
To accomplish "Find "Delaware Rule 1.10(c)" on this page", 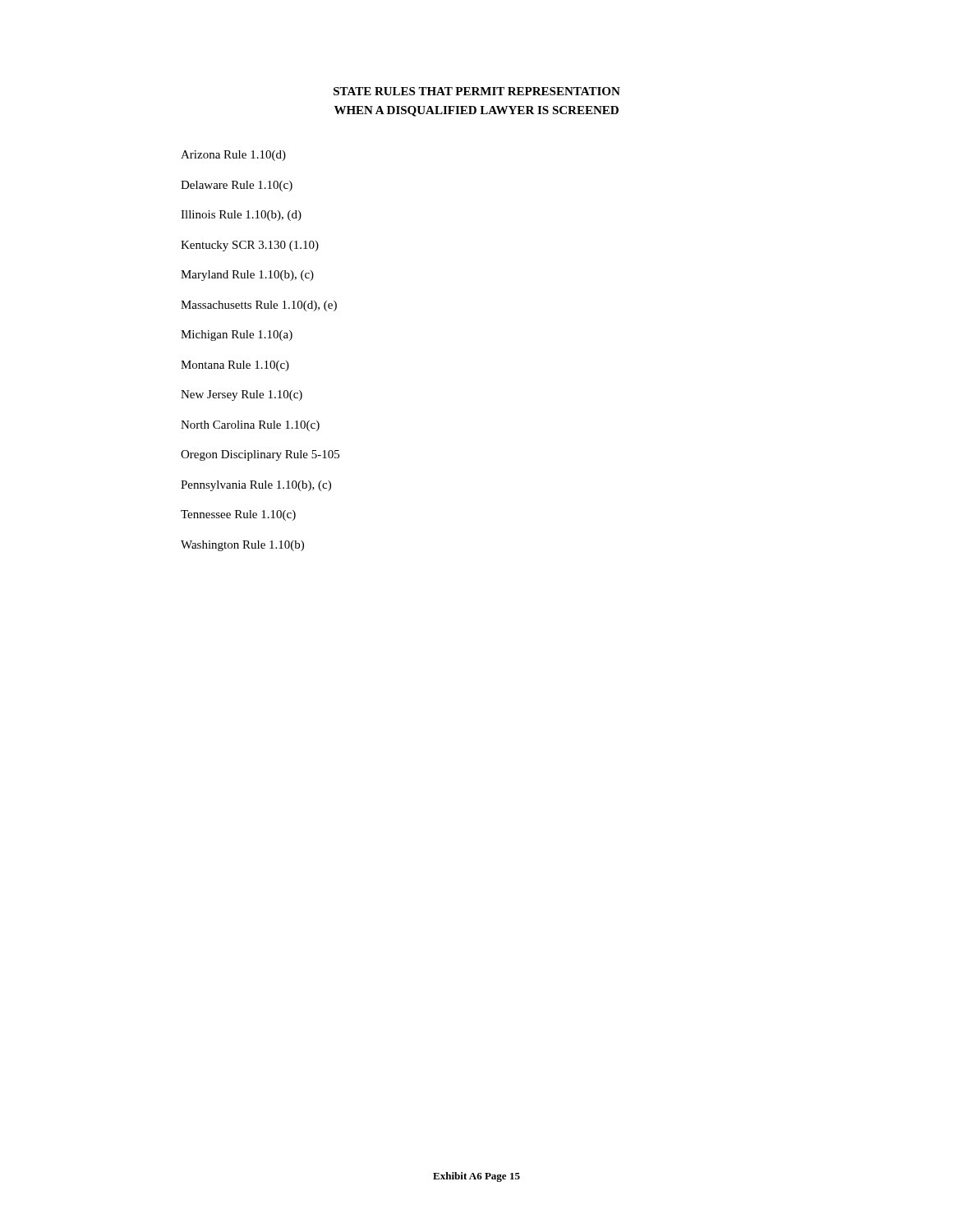I will click(x=237, y=184).
